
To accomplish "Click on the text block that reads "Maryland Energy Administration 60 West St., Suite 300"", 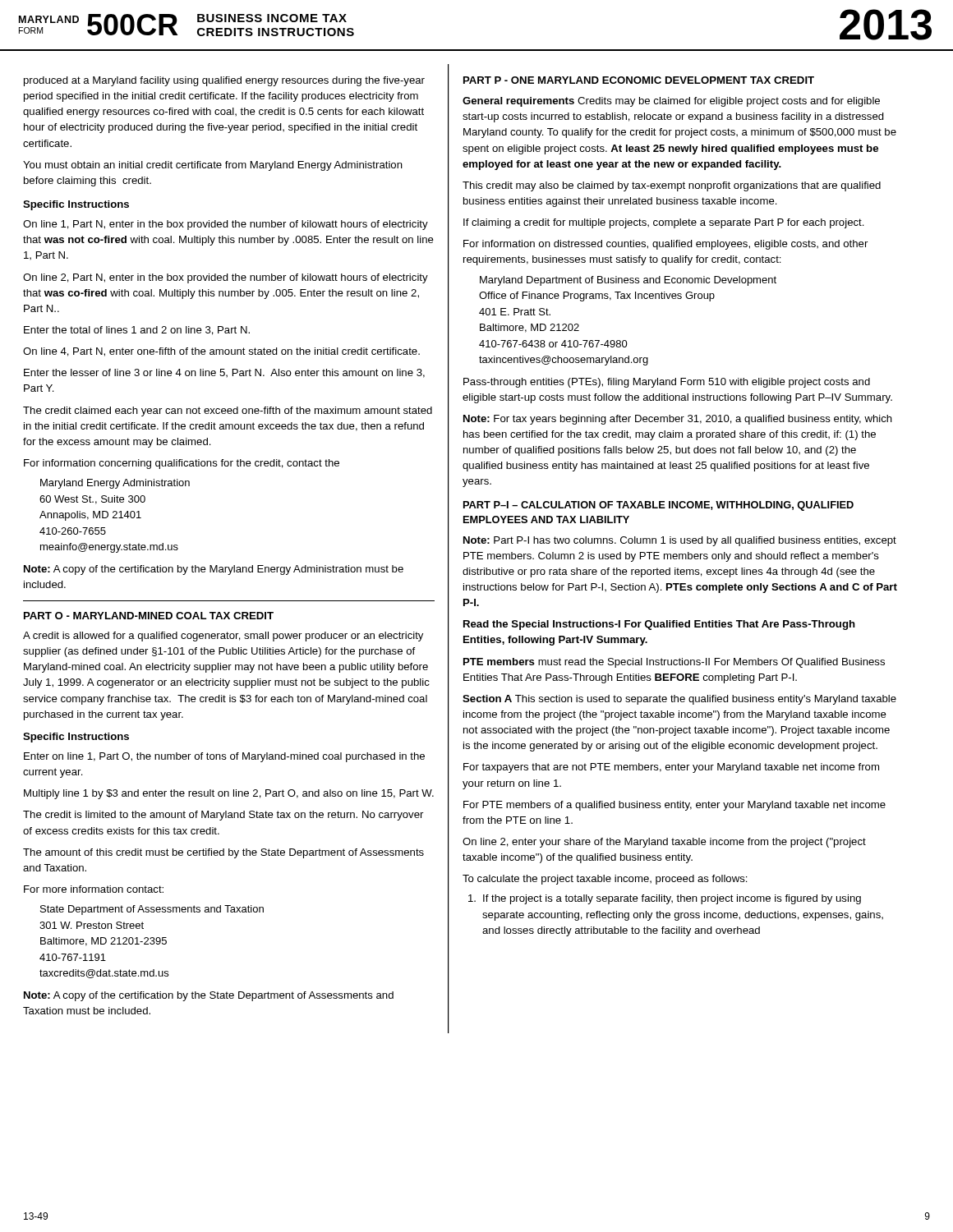I will [x=115, y=515].
